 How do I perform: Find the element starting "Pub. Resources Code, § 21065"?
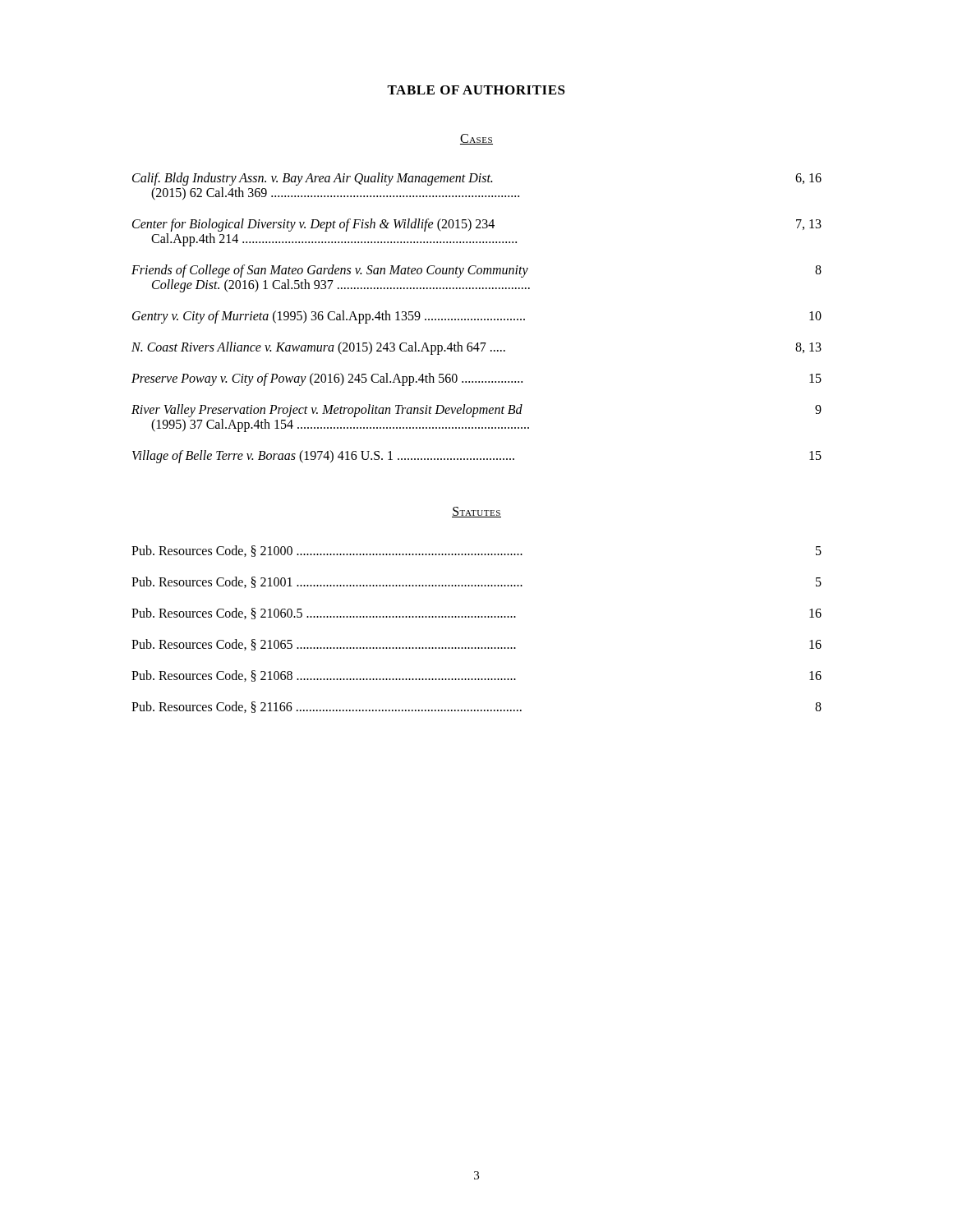pos(476,645)
